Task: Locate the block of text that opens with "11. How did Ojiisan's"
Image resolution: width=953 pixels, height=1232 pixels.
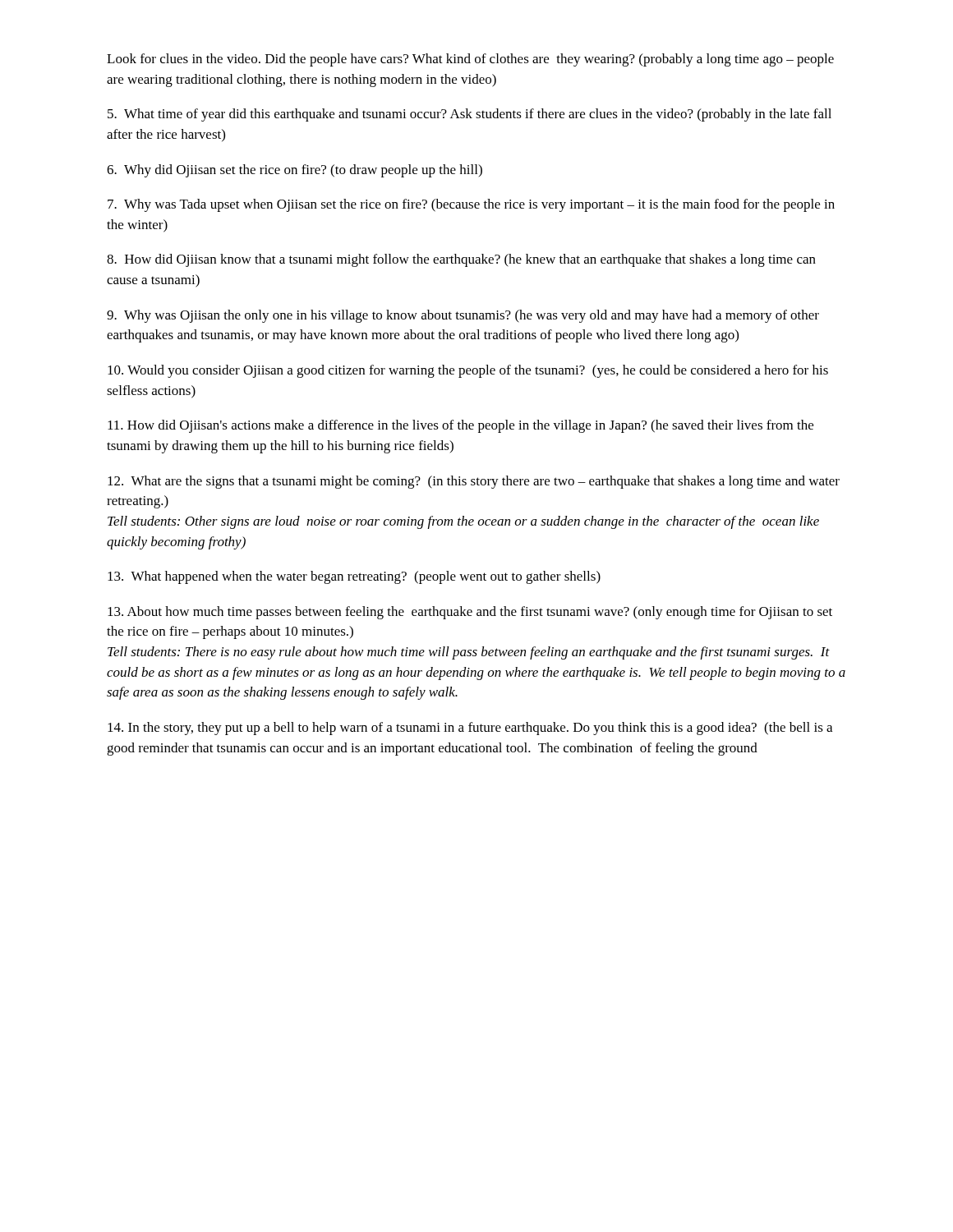Action: tap(460, 435)
